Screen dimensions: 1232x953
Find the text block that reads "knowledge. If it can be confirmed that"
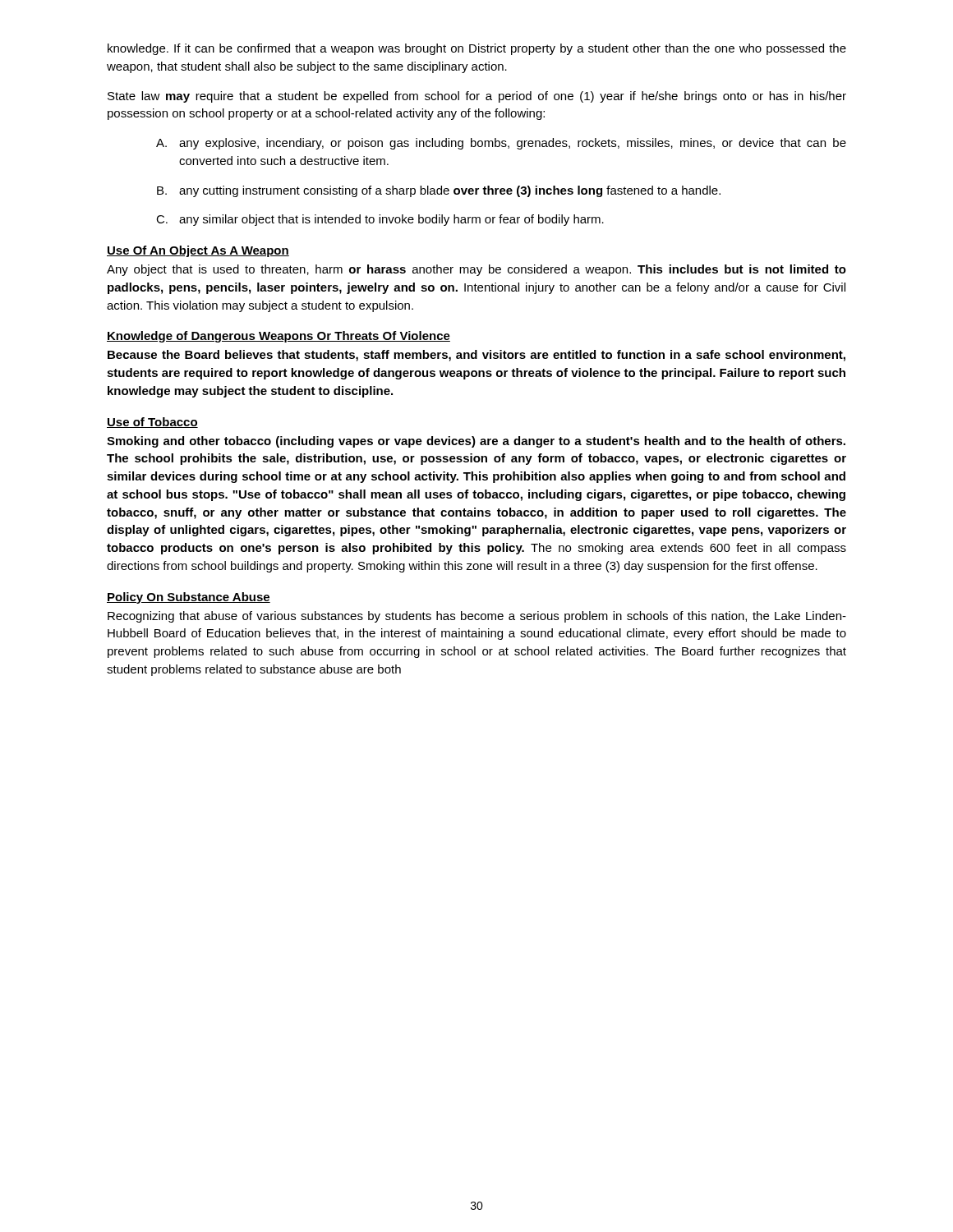[476, 57]
